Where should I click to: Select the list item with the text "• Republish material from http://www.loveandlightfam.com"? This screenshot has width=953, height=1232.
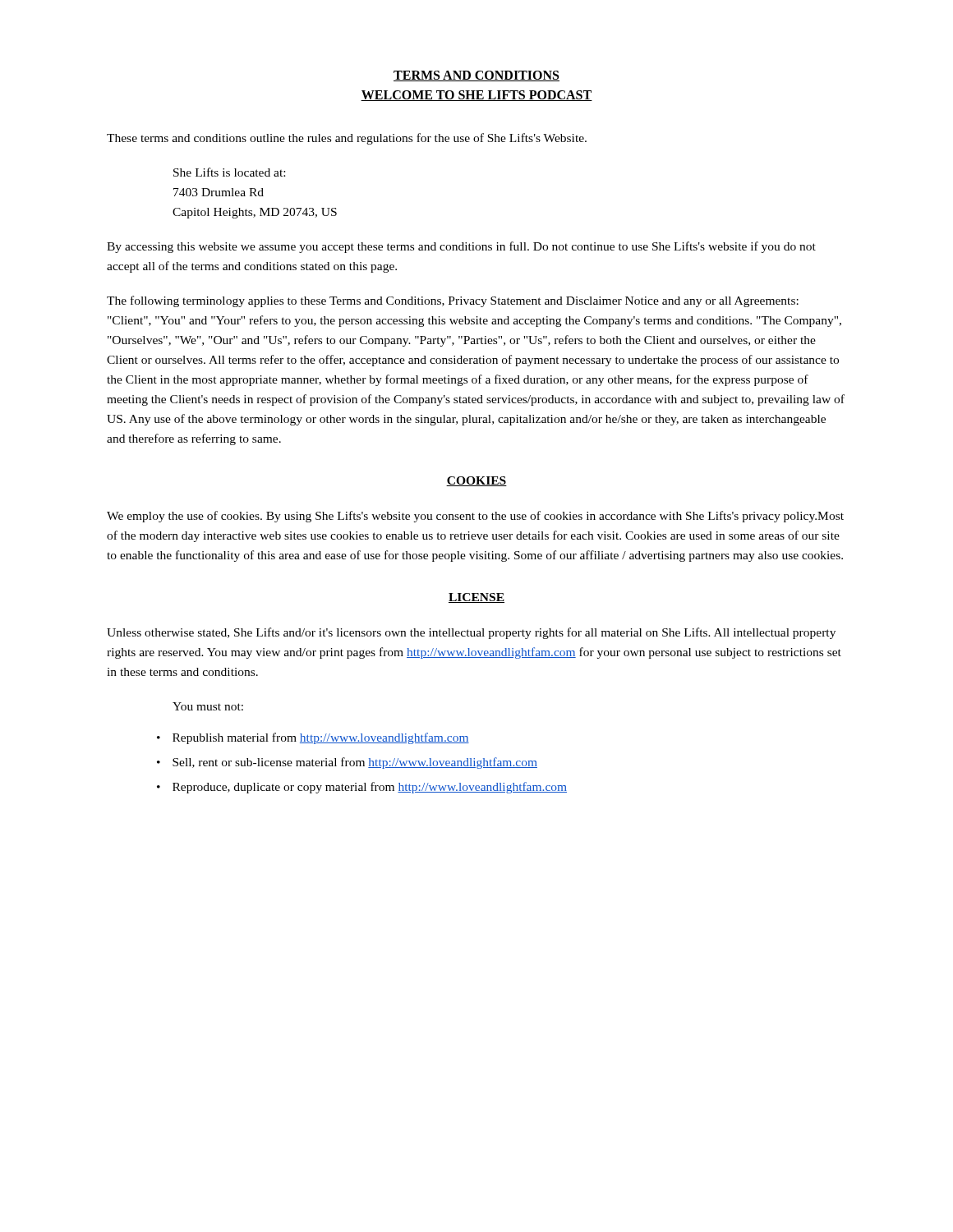313,738
